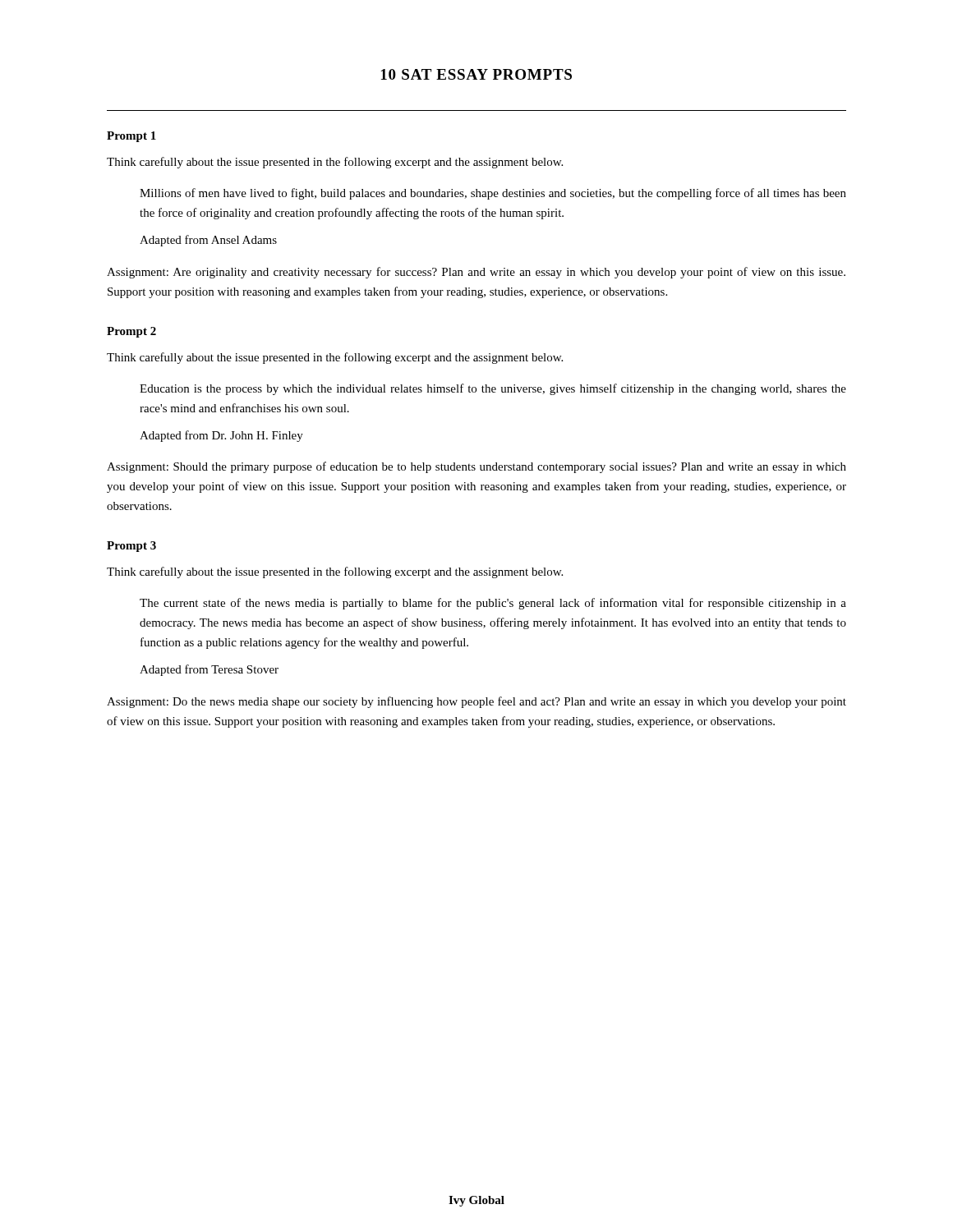Click on the passage starting "Education is the"
This screenshot has height=1232, width=953.
[x=493, y=398]
